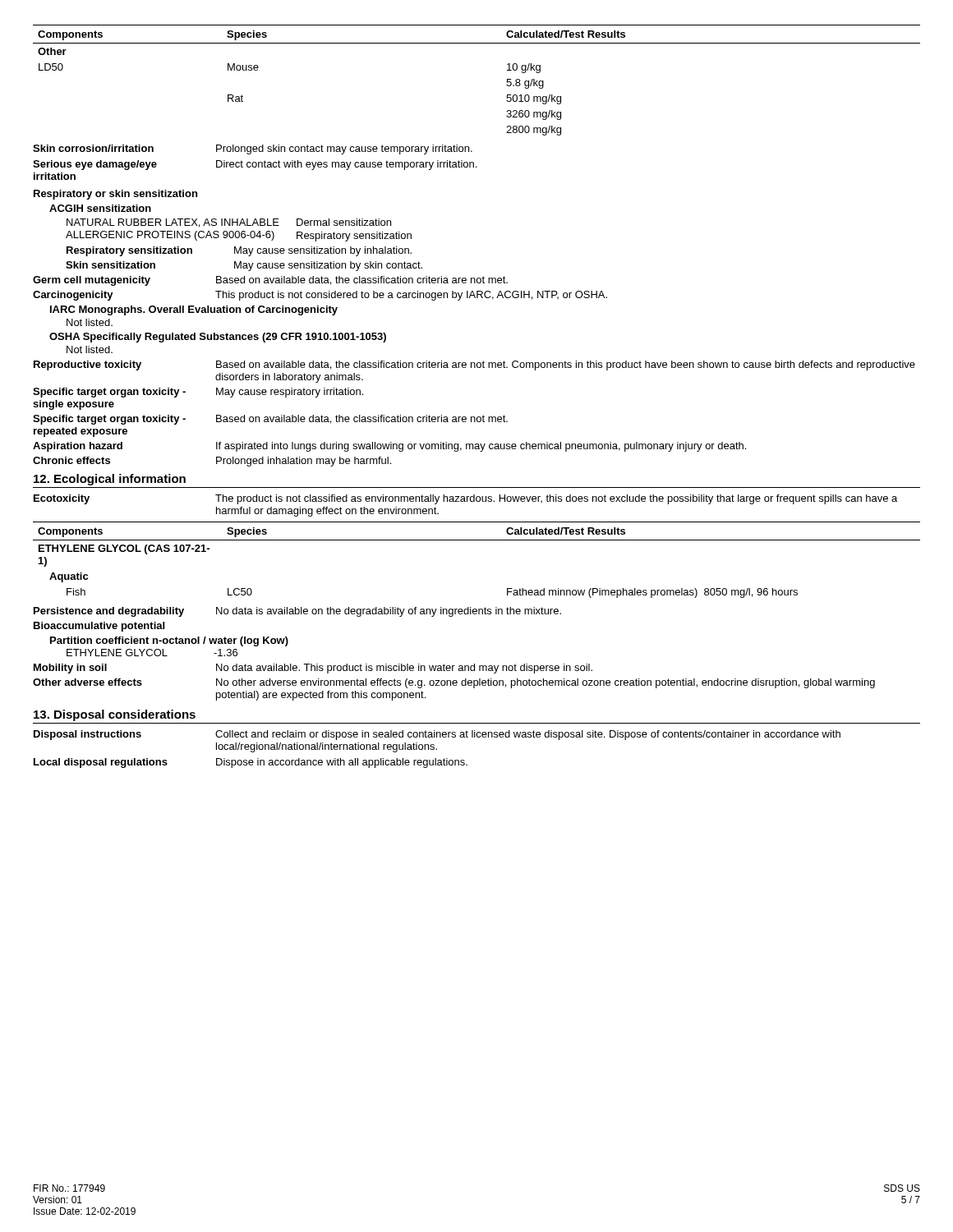Find the element starting "13. Disposal considerations"
953x1232 pixels.
coord(114,714)
